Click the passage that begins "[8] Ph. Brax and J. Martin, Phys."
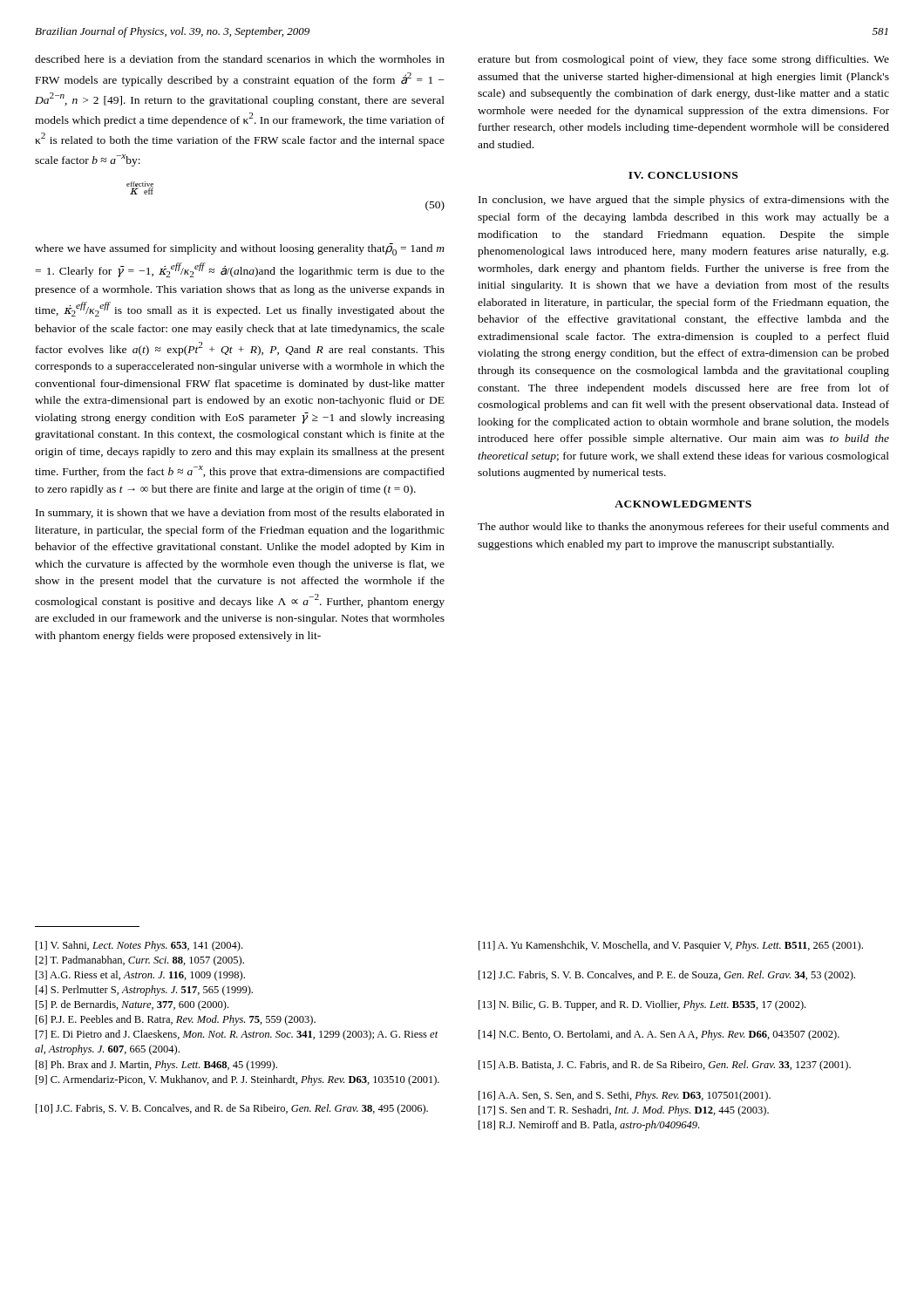924x1308 pixels. click(x=156, y=1065)
